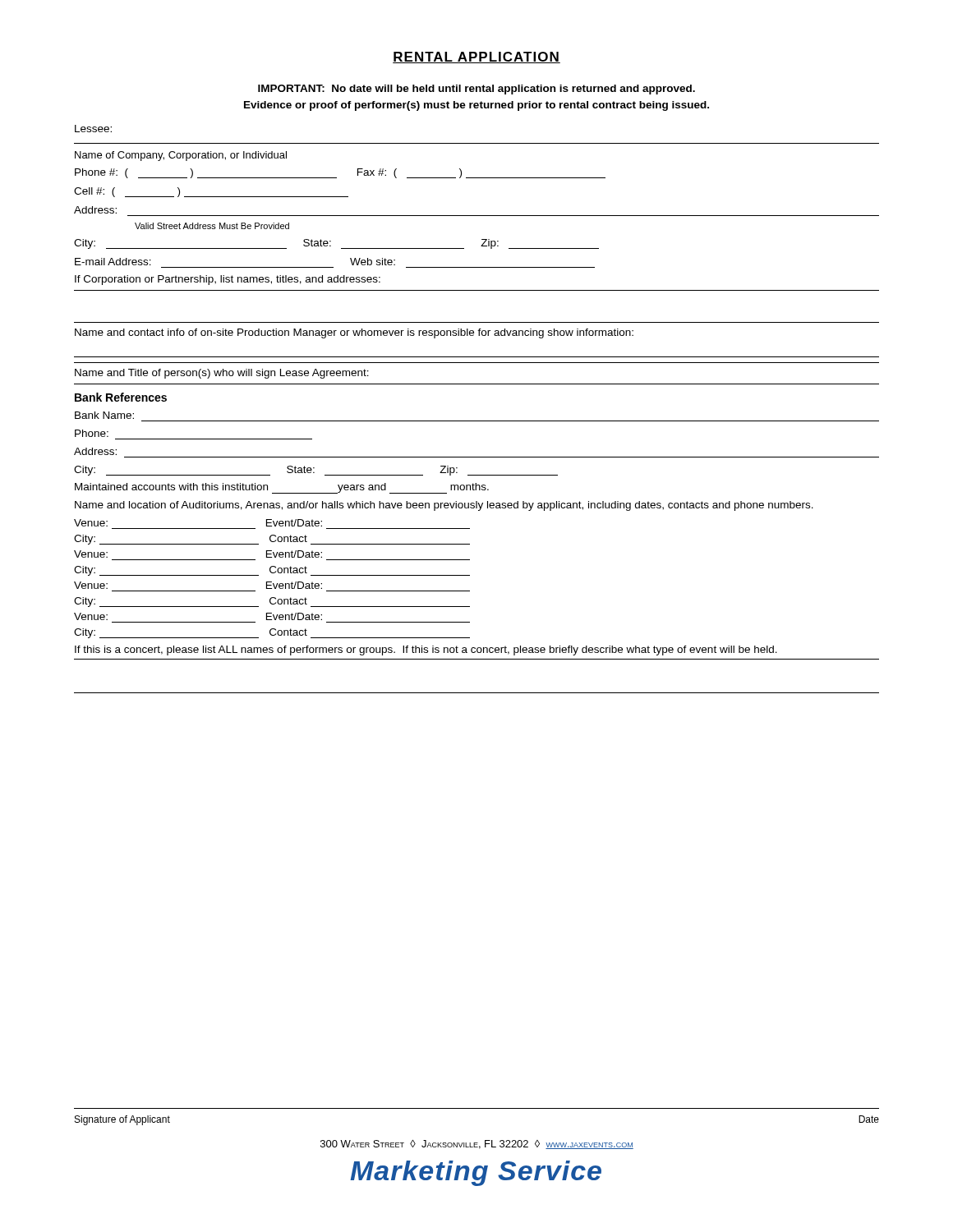The image size is (953, 1232).
Task: Point to "Signature of Applicant Date"
Action: [476, 1117]
